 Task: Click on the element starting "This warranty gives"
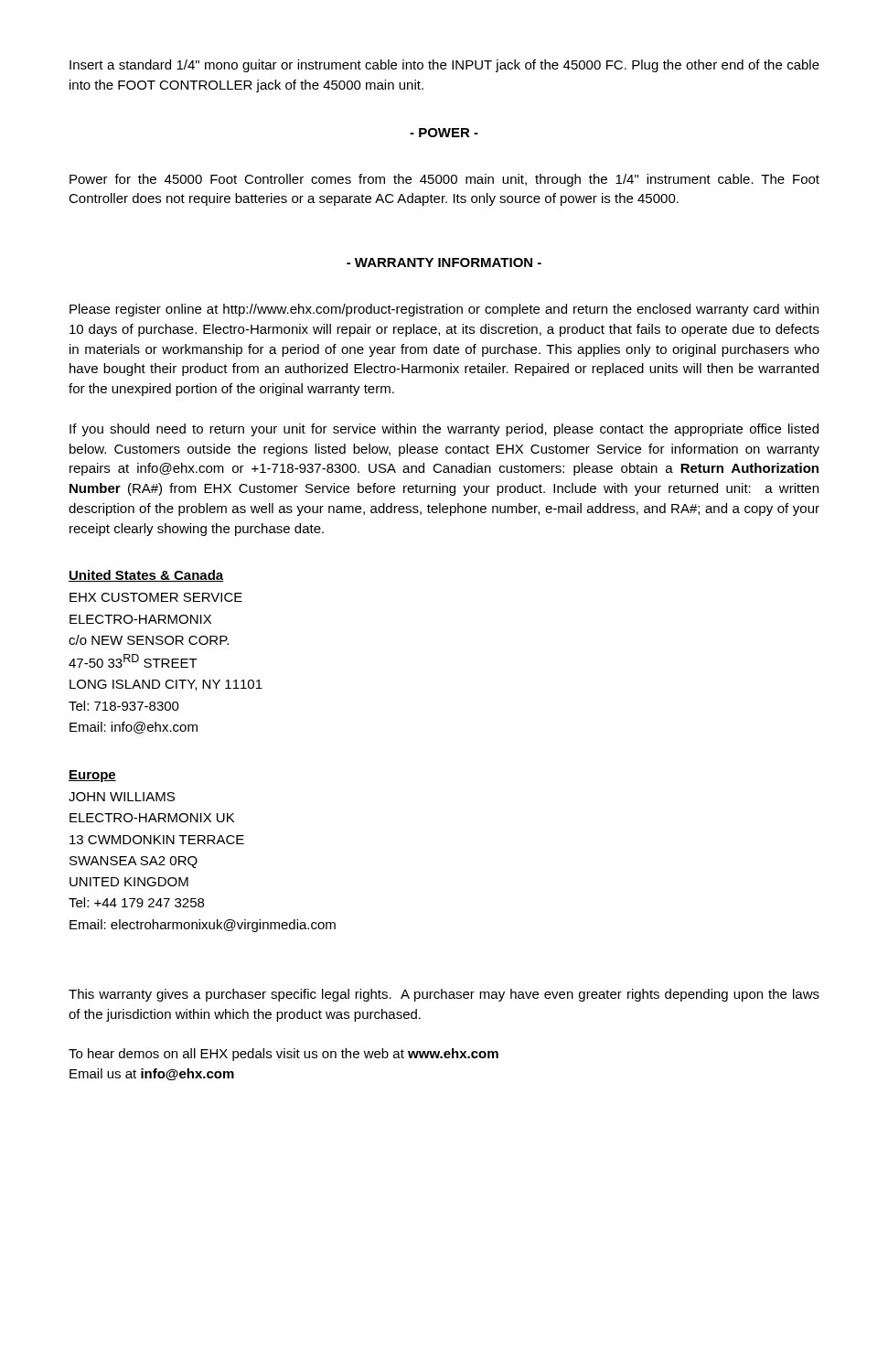click(444, 1003)
